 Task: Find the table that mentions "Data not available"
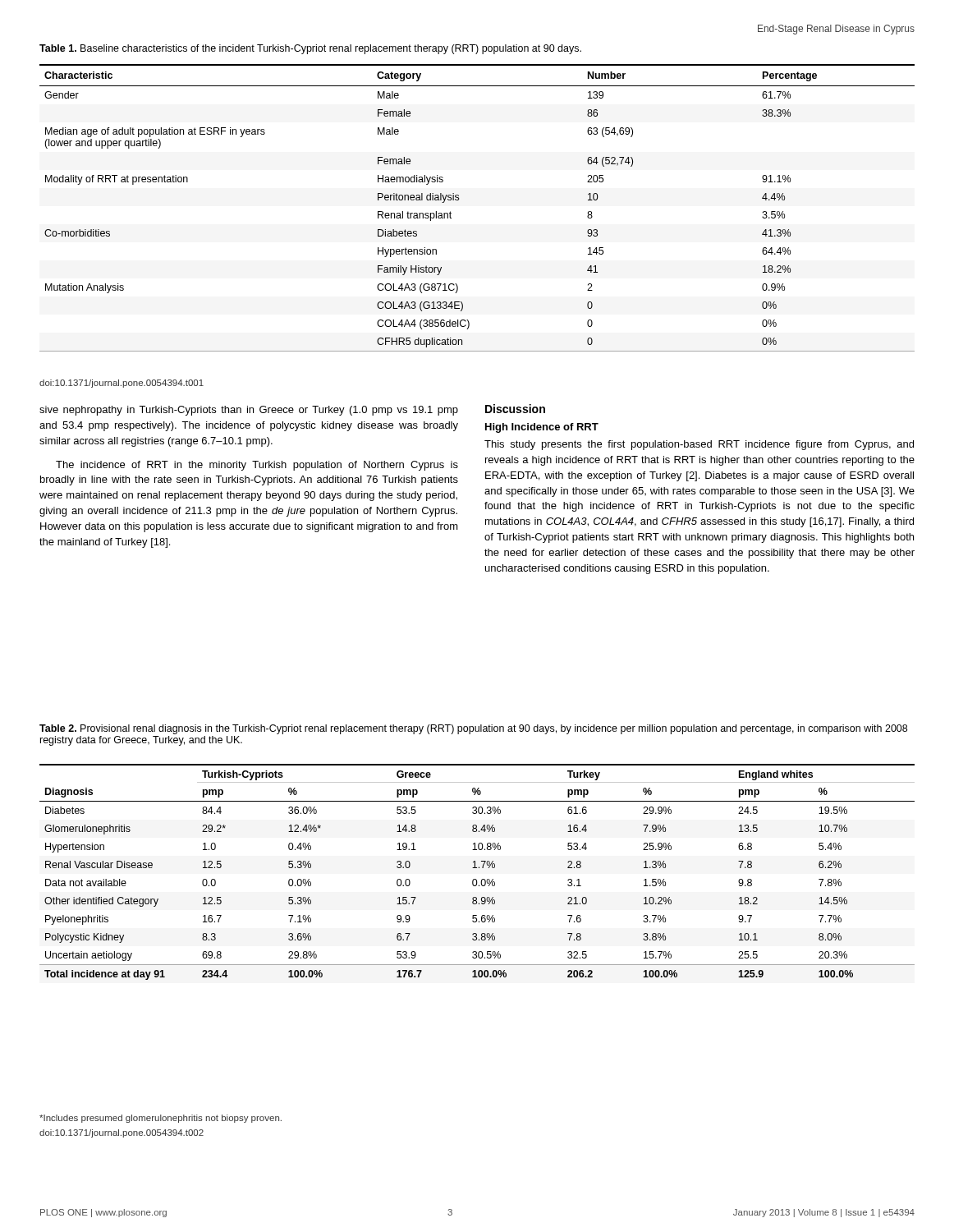point(477,873)
